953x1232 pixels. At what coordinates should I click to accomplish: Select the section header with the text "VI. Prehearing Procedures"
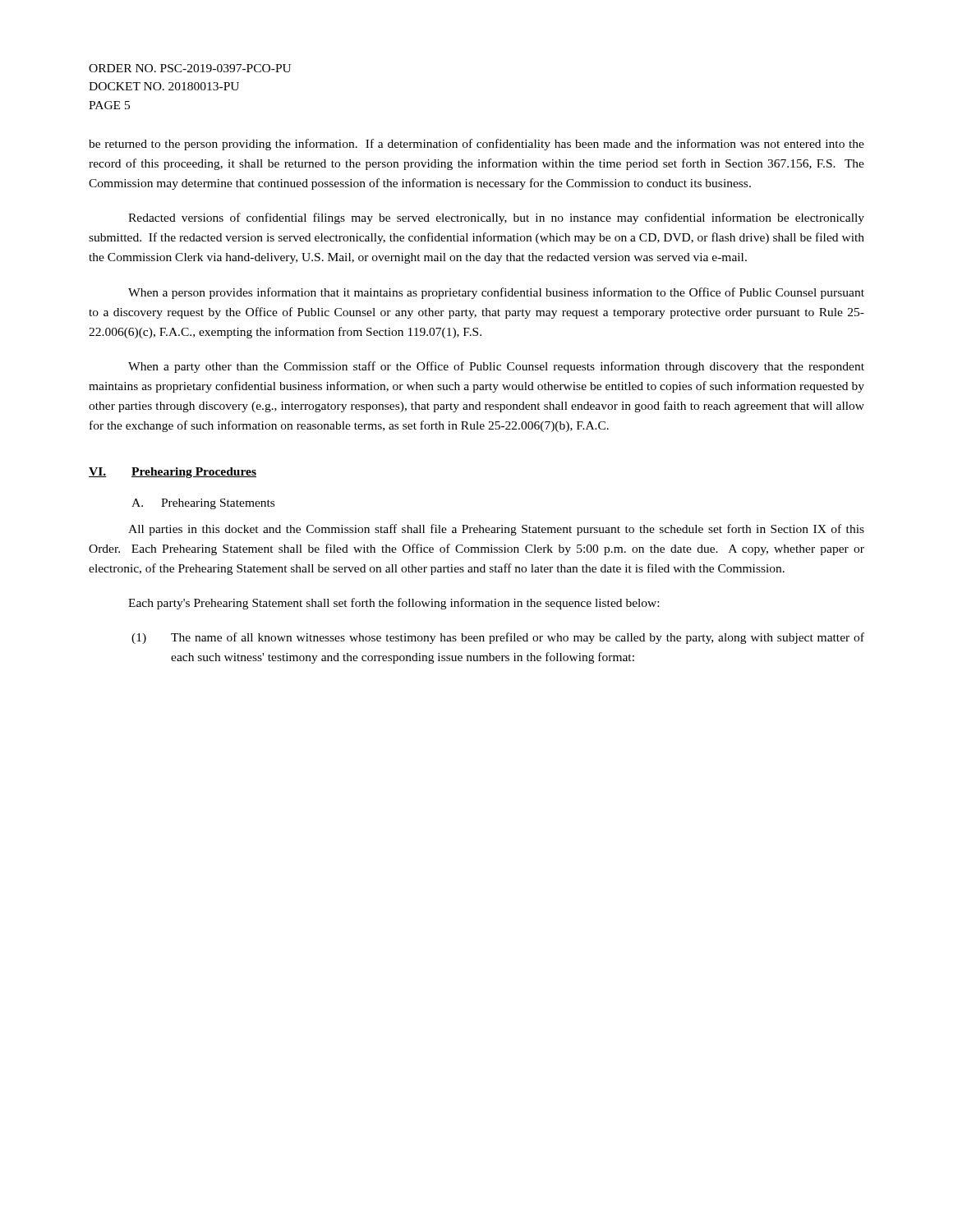click(172, 471)
